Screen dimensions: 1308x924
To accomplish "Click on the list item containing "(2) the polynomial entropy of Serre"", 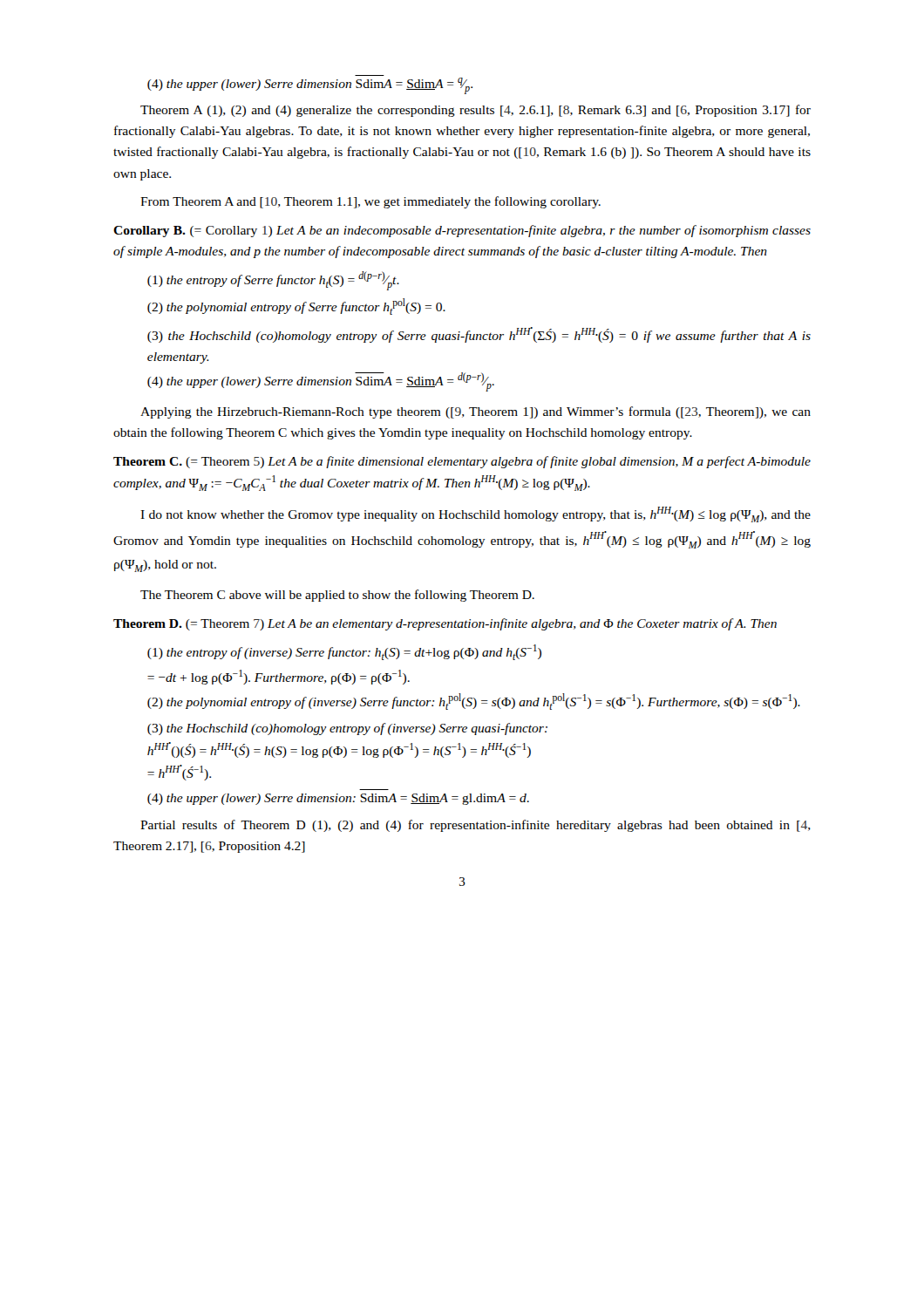I will pyautogui.click(x=296, y=308).
